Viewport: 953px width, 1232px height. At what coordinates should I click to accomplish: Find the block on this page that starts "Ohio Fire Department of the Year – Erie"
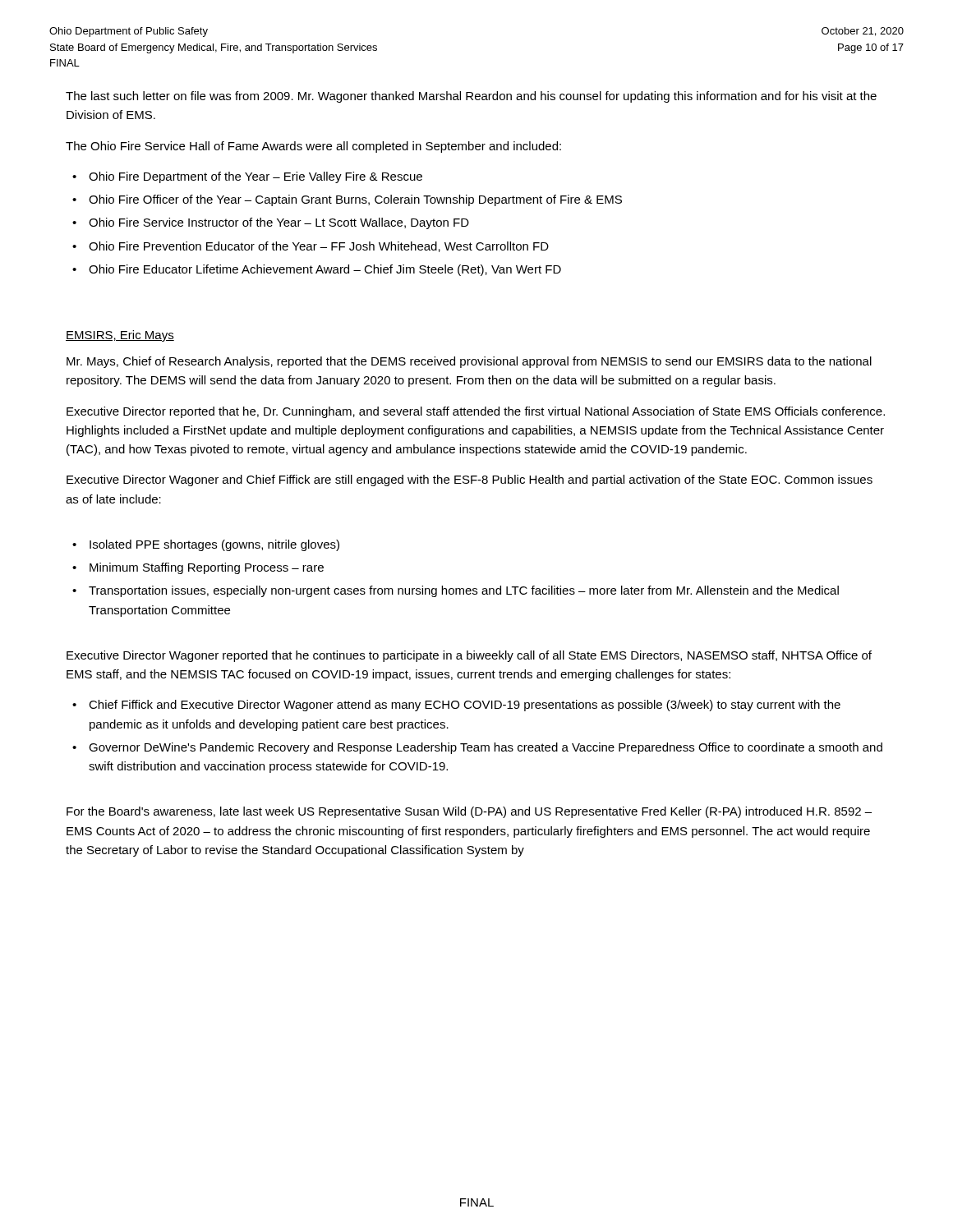click(256, 176)
